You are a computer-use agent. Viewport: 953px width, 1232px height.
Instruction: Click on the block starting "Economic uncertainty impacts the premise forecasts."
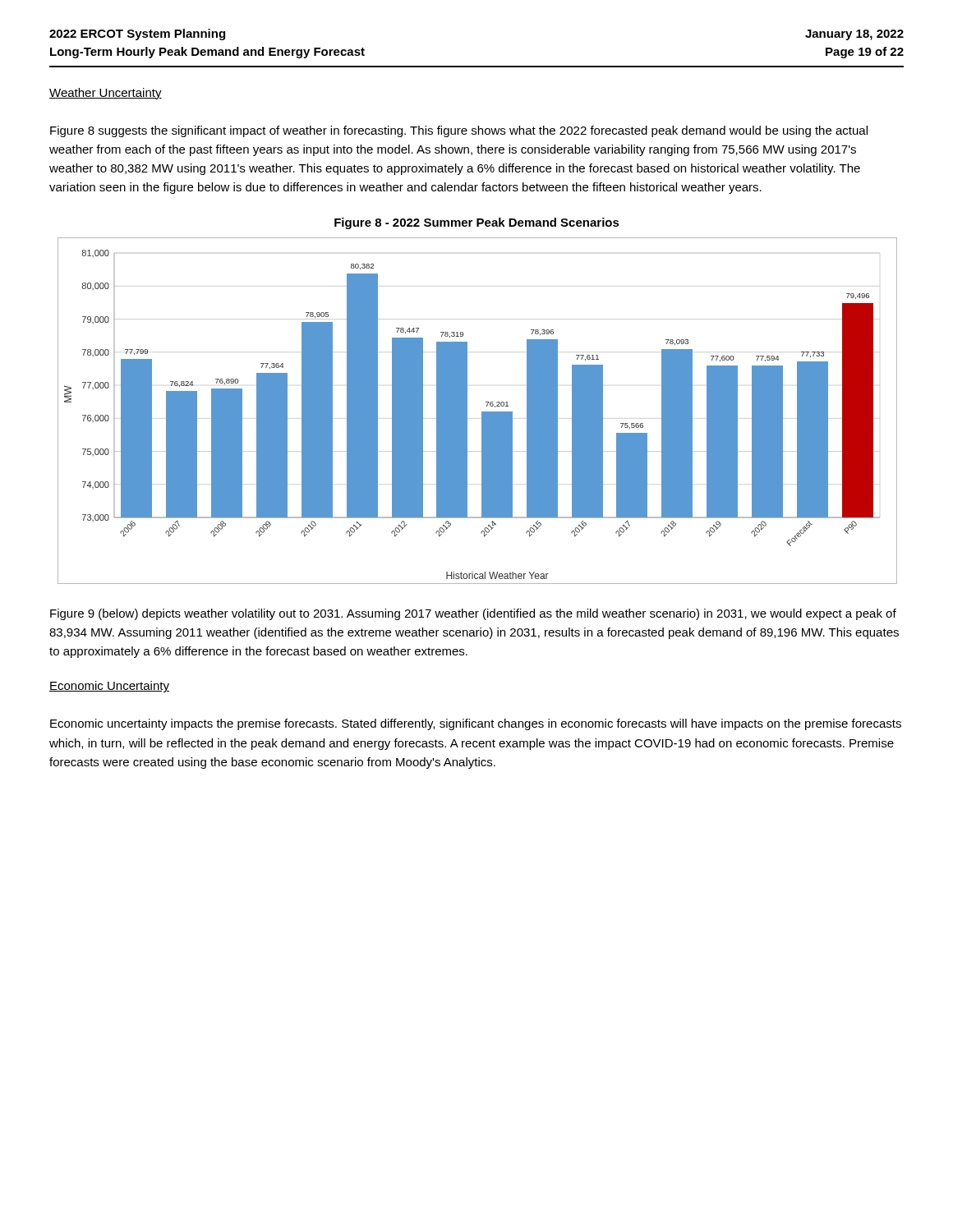pos(475,742)
